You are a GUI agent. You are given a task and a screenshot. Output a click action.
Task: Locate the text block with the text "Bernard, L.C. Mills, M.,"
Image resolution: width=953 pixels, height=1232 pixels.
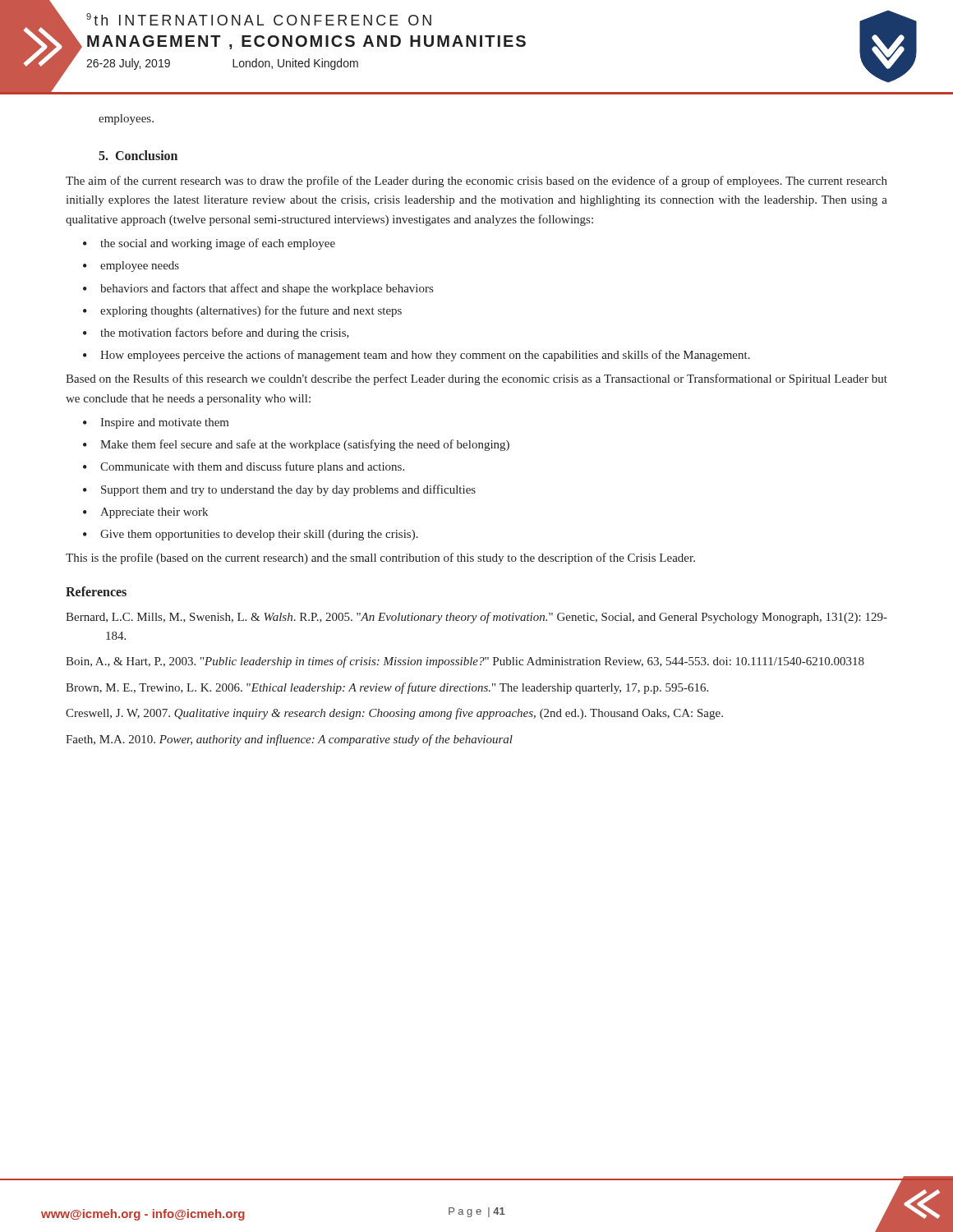pos(476,626)
